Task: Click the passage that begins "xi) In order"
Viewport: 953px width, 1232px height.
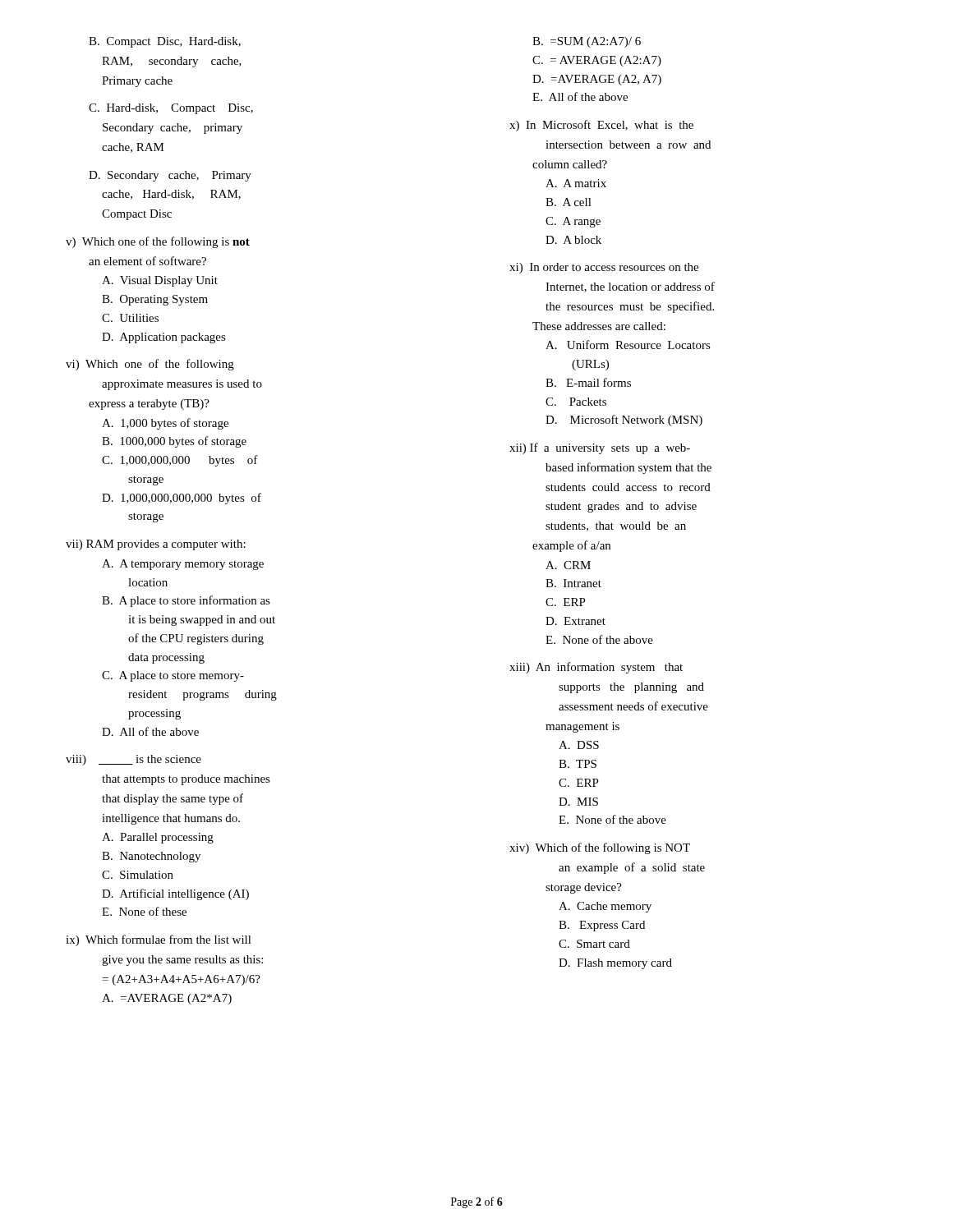Action: (x=707, y=344)
